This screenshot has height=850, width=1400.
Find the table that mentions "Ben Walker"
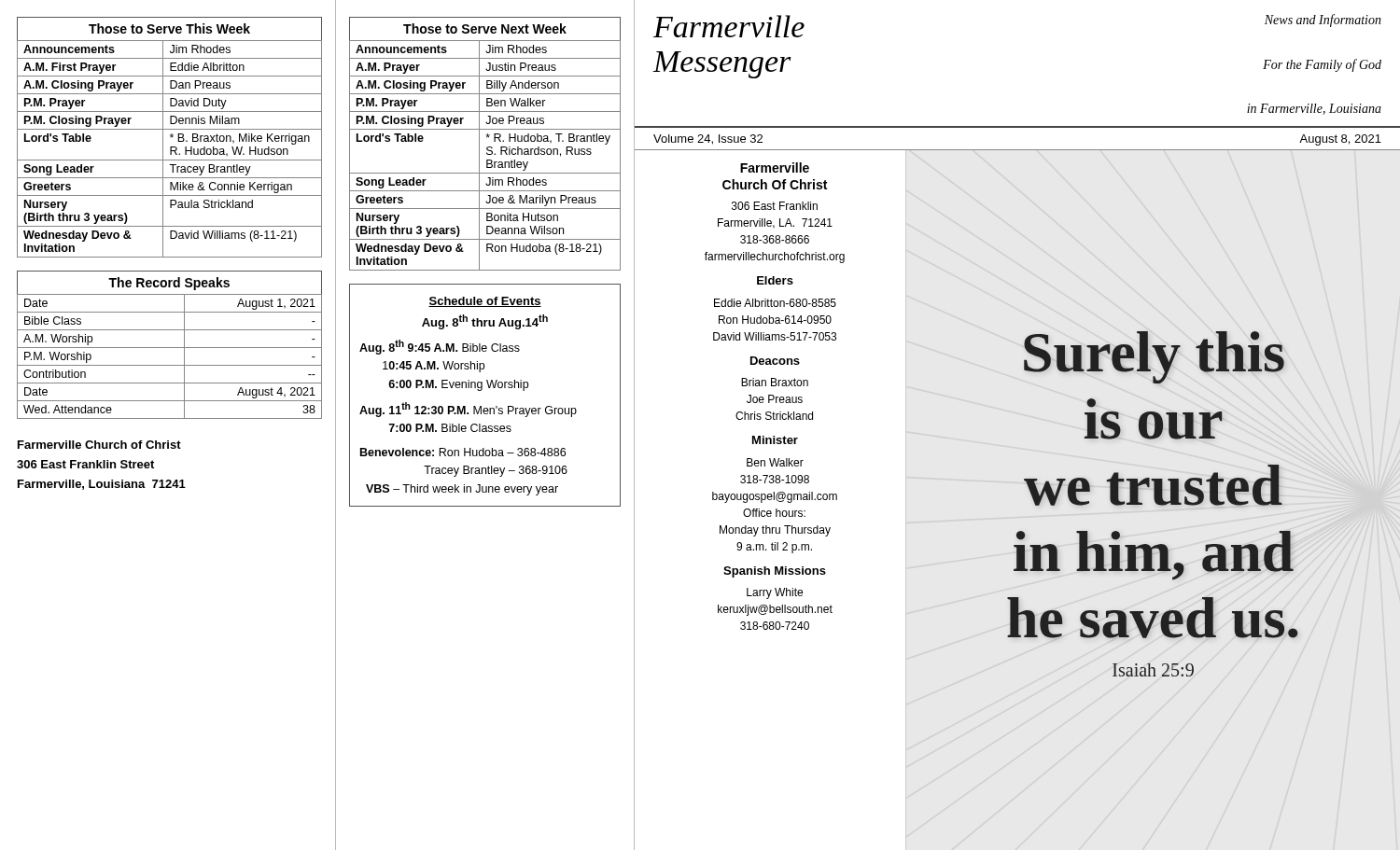485,144
